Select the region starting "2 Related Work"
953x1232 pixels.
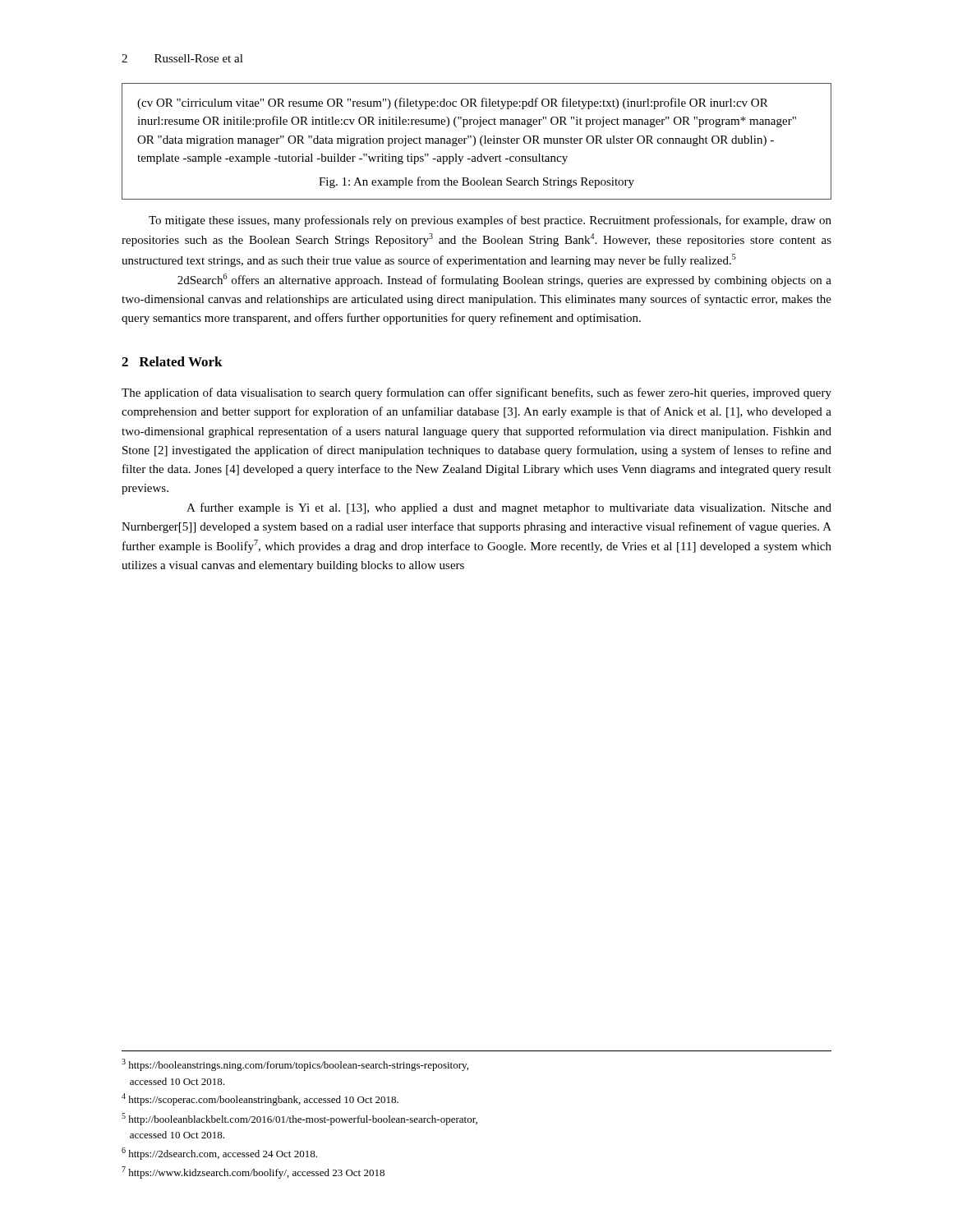(x=172, y=361)
